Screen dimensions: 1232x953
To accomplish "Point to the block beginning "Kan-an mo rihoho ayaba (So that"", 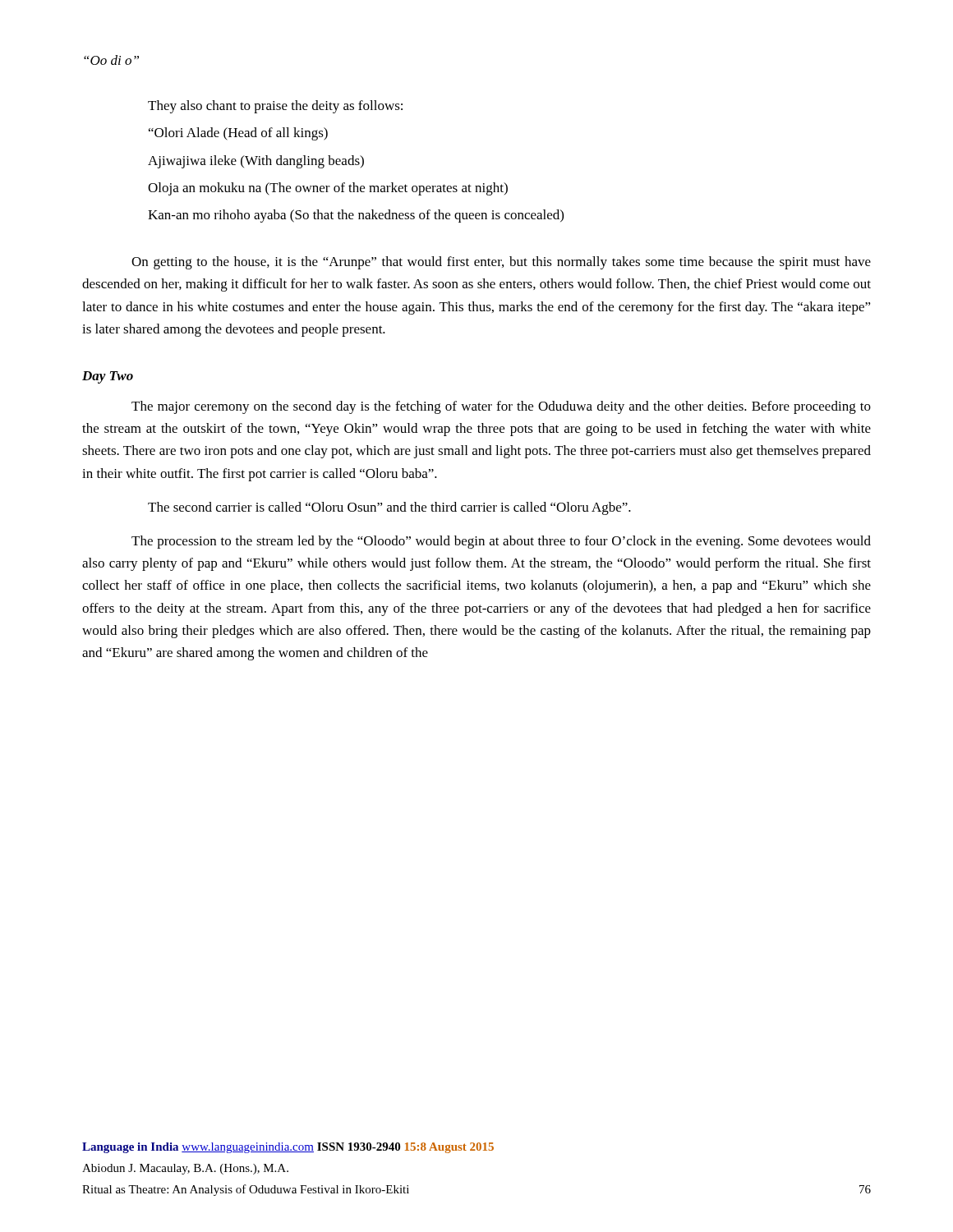I will (x=356, y=215).
